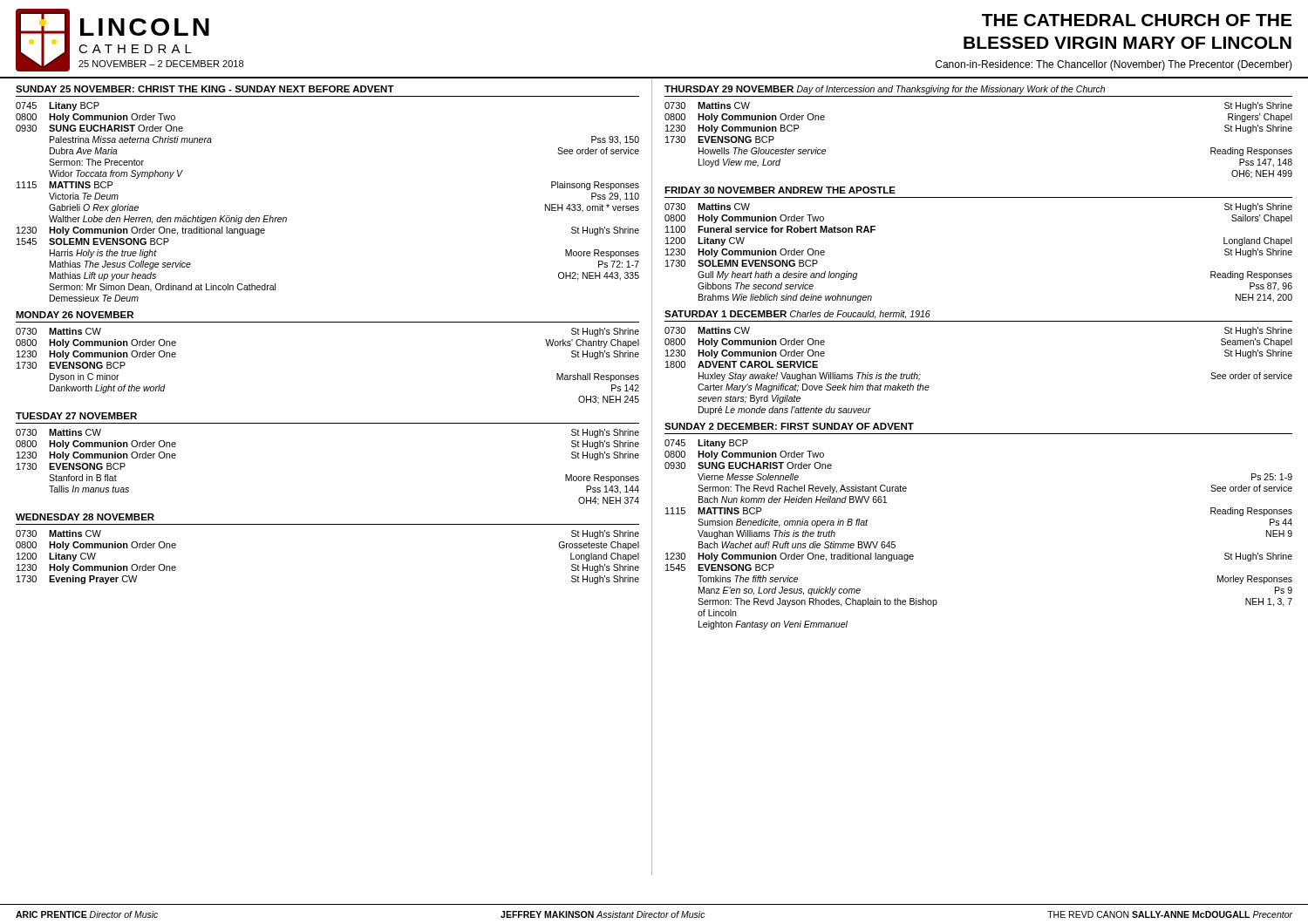This screenshot has height=924, width=1308.
Task: Find "FRIDAY 30 NOVEMBER ANDREW THE APOSTLE" on this page
Action: [780, 190]
